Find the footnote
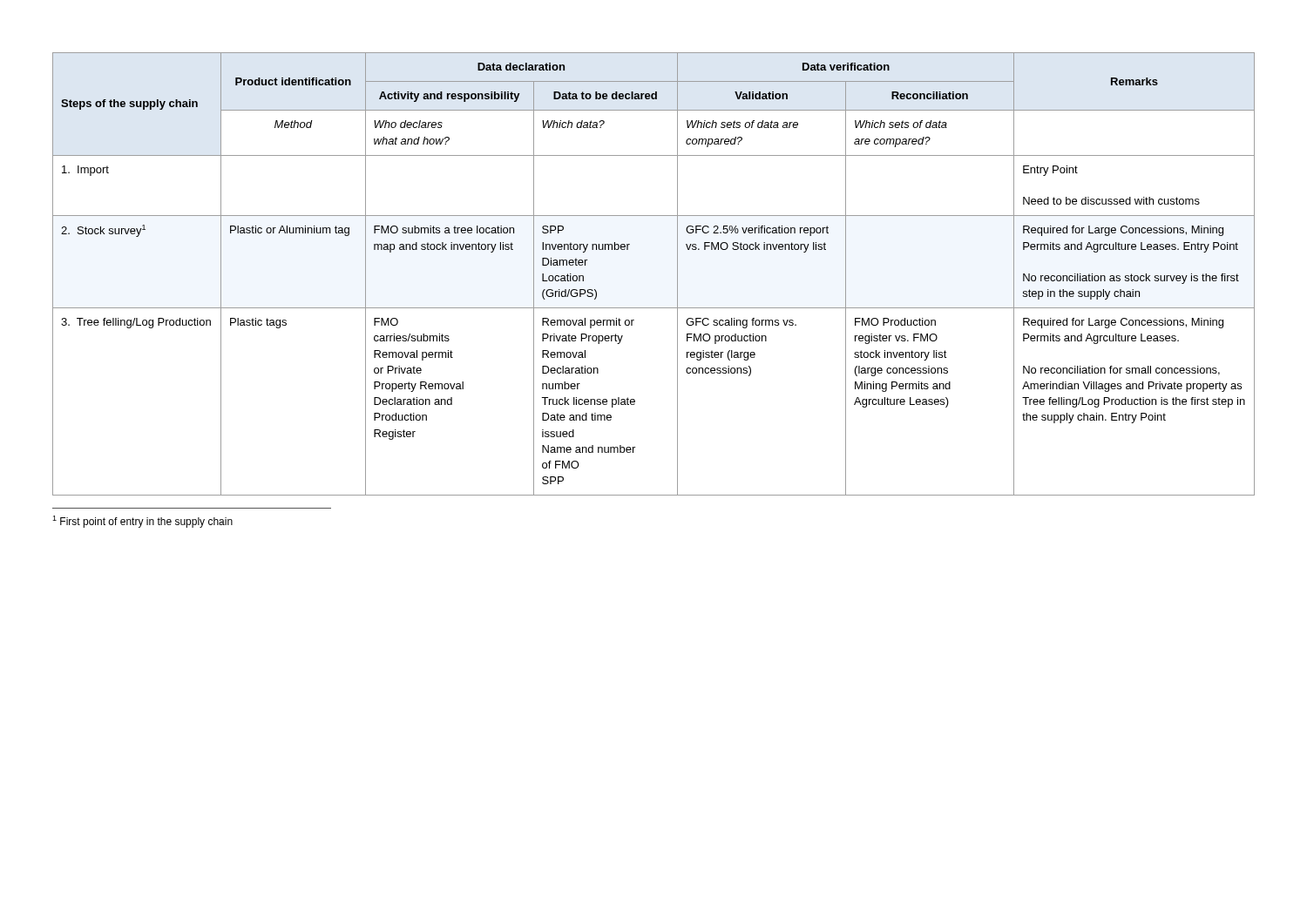Viewport: 1307px width, 924px height. click(x=143, y=521)
